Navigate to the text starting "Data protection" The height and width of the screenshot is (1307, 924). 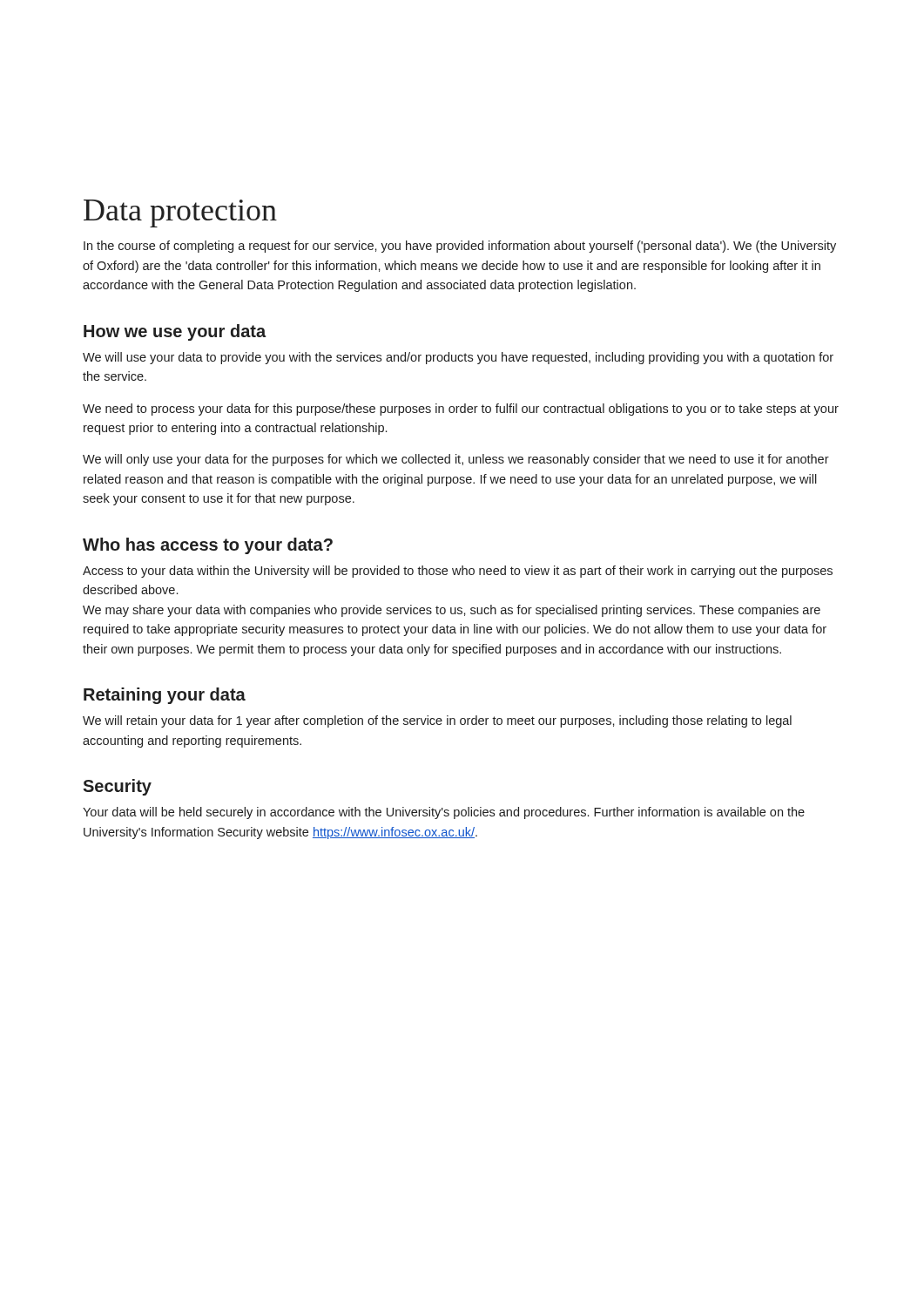180,210
